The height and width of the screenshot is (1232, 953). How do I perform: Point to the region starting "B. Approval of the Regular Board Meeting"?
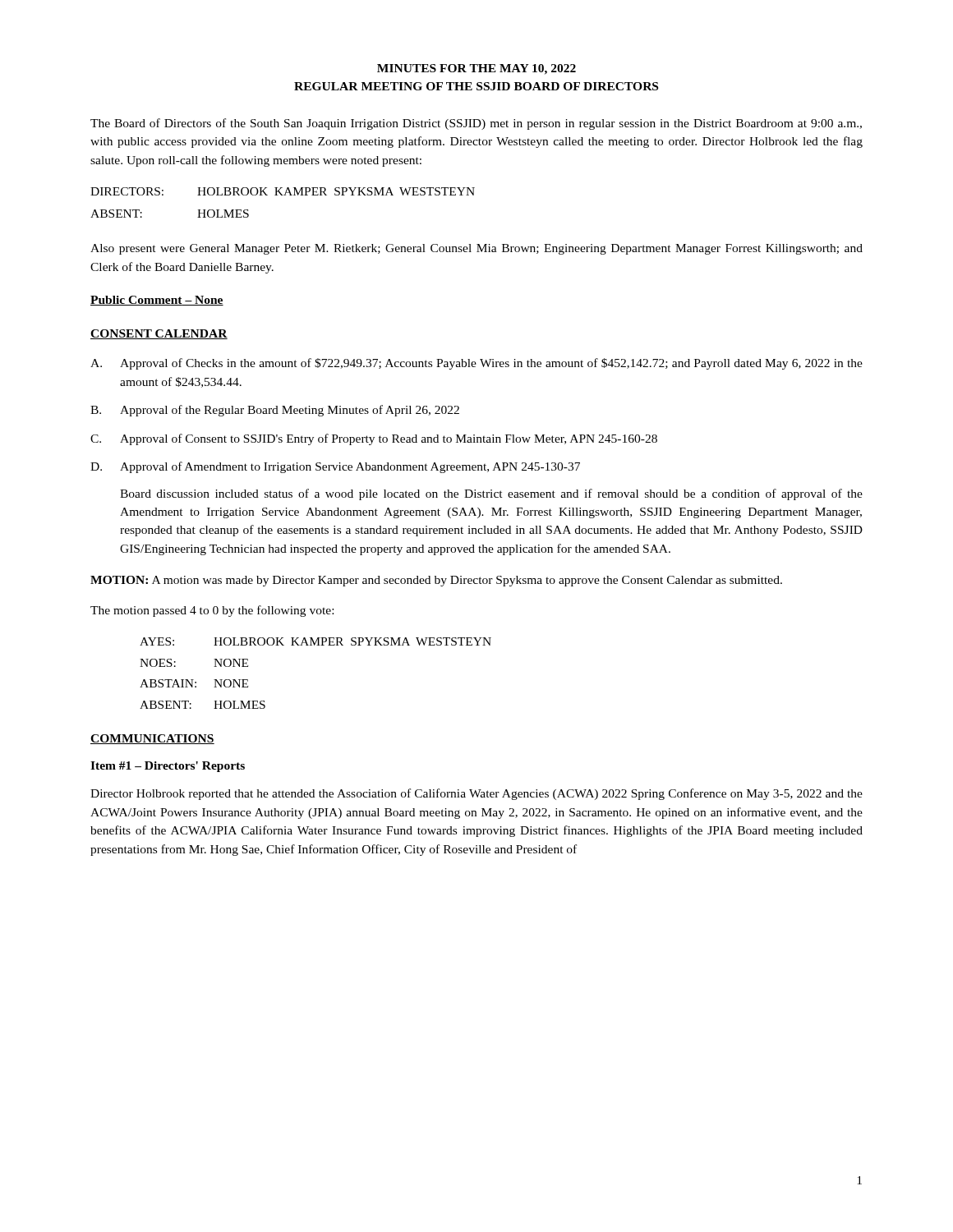(275, 411)
